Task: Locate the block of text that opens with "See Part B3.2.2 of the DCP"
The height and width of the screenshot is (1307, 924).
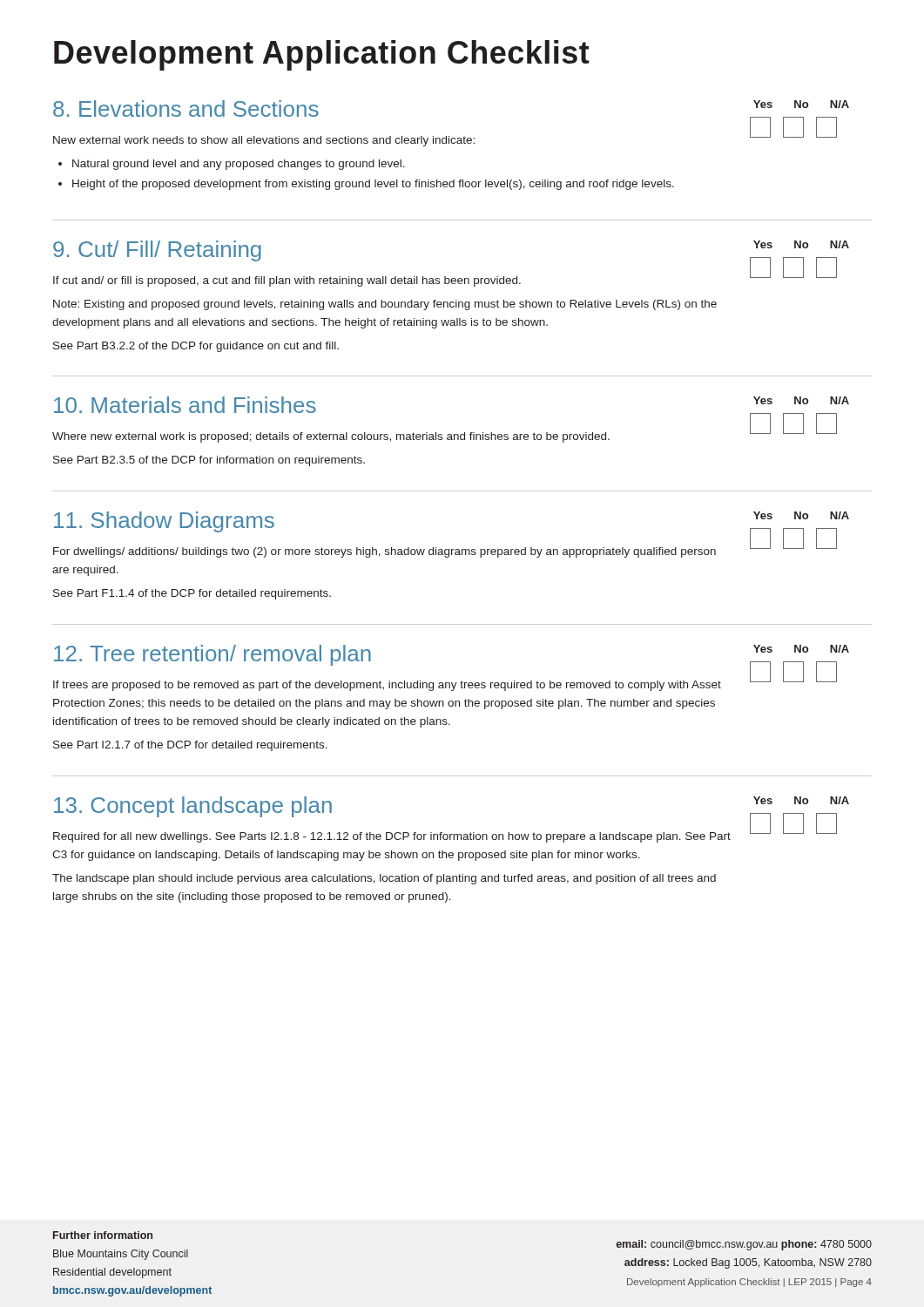Action: pyautogui.click(x=196, y=347)
